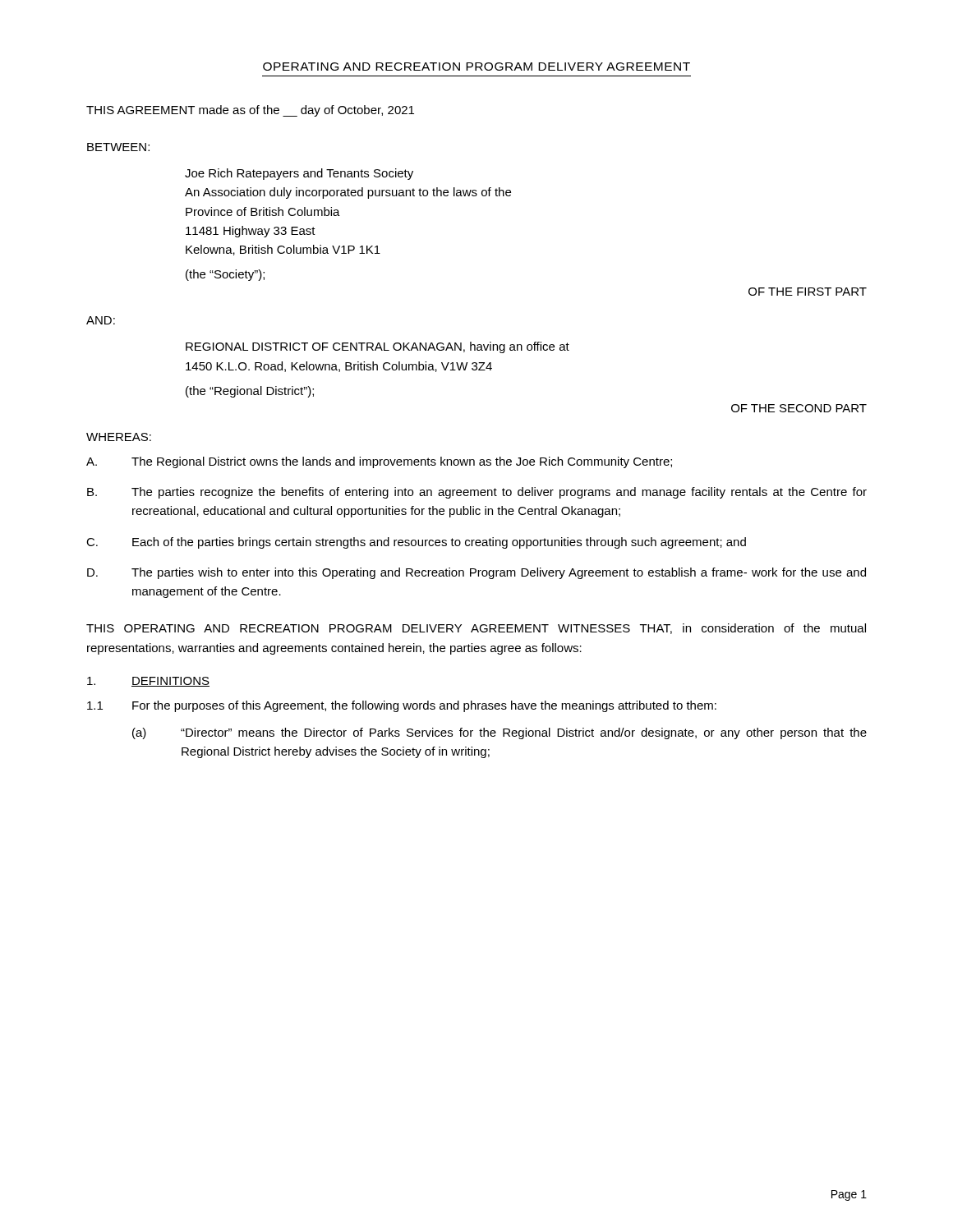The width and height of the screenshot is (953, 1232).
Task: Locate the list item that reads "D. The parties"
Action: 476,582
